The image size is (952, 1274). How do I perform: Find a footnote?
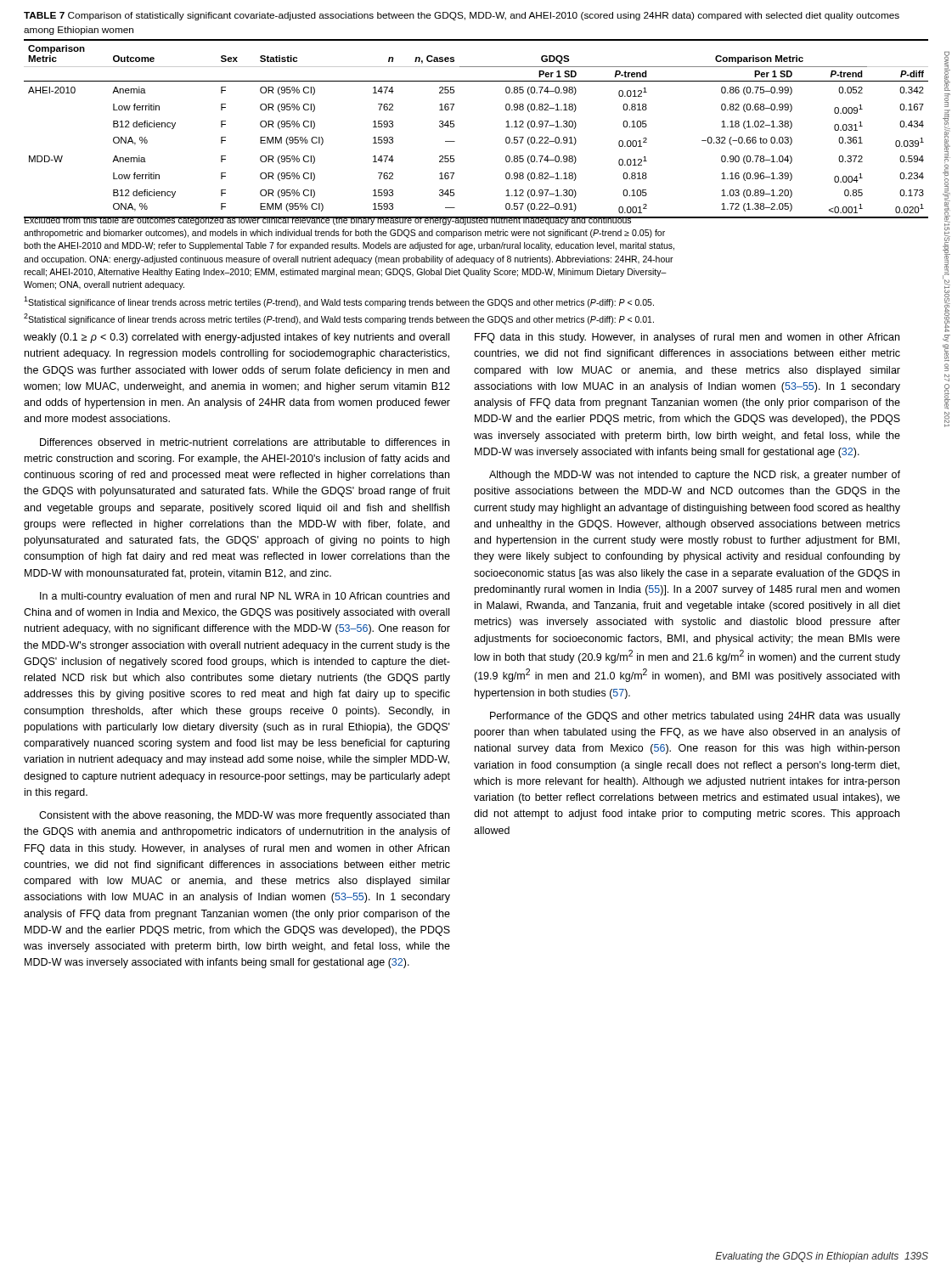351,270
